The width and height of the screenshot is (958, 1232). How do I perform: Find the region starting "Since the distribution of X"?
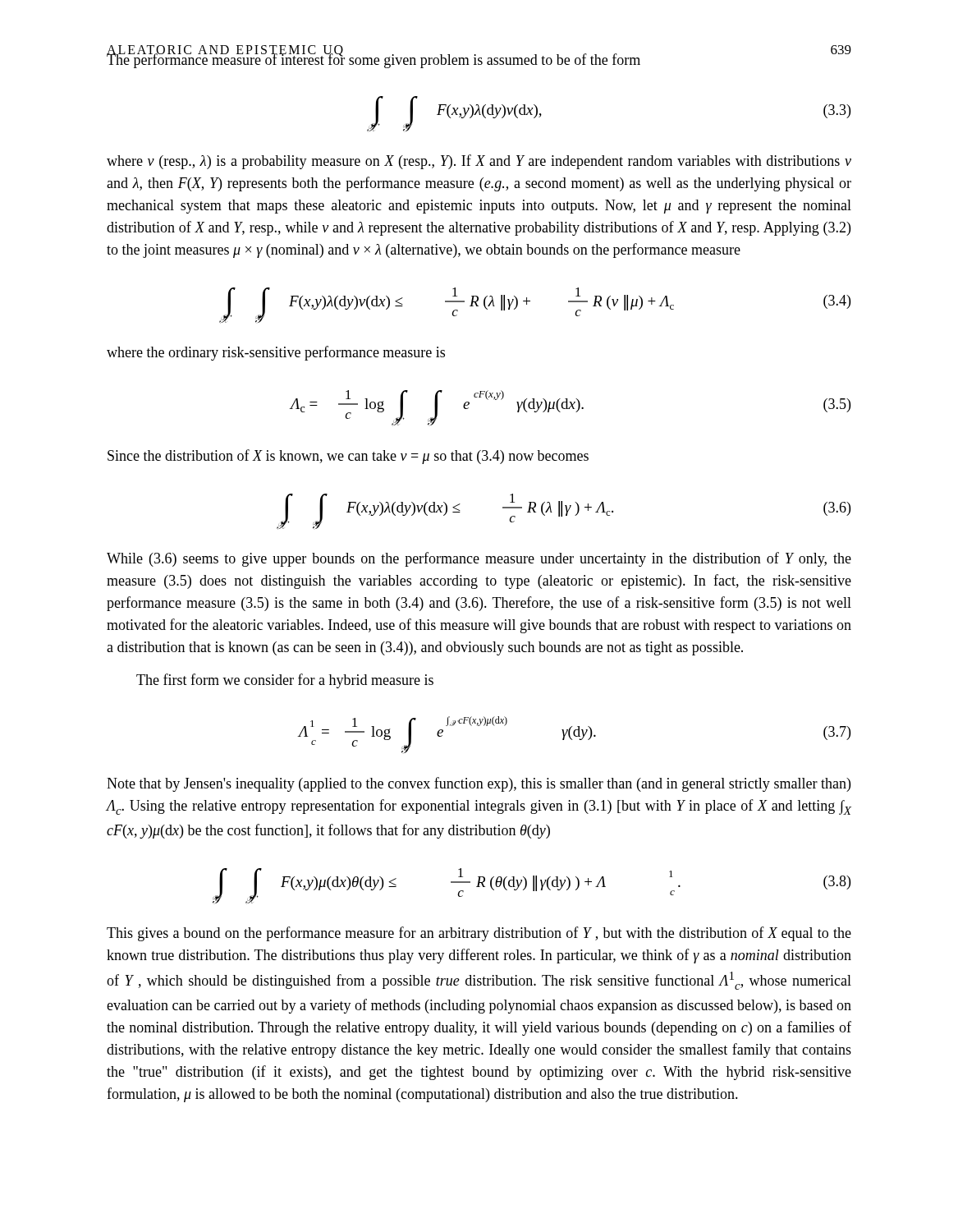479,456
